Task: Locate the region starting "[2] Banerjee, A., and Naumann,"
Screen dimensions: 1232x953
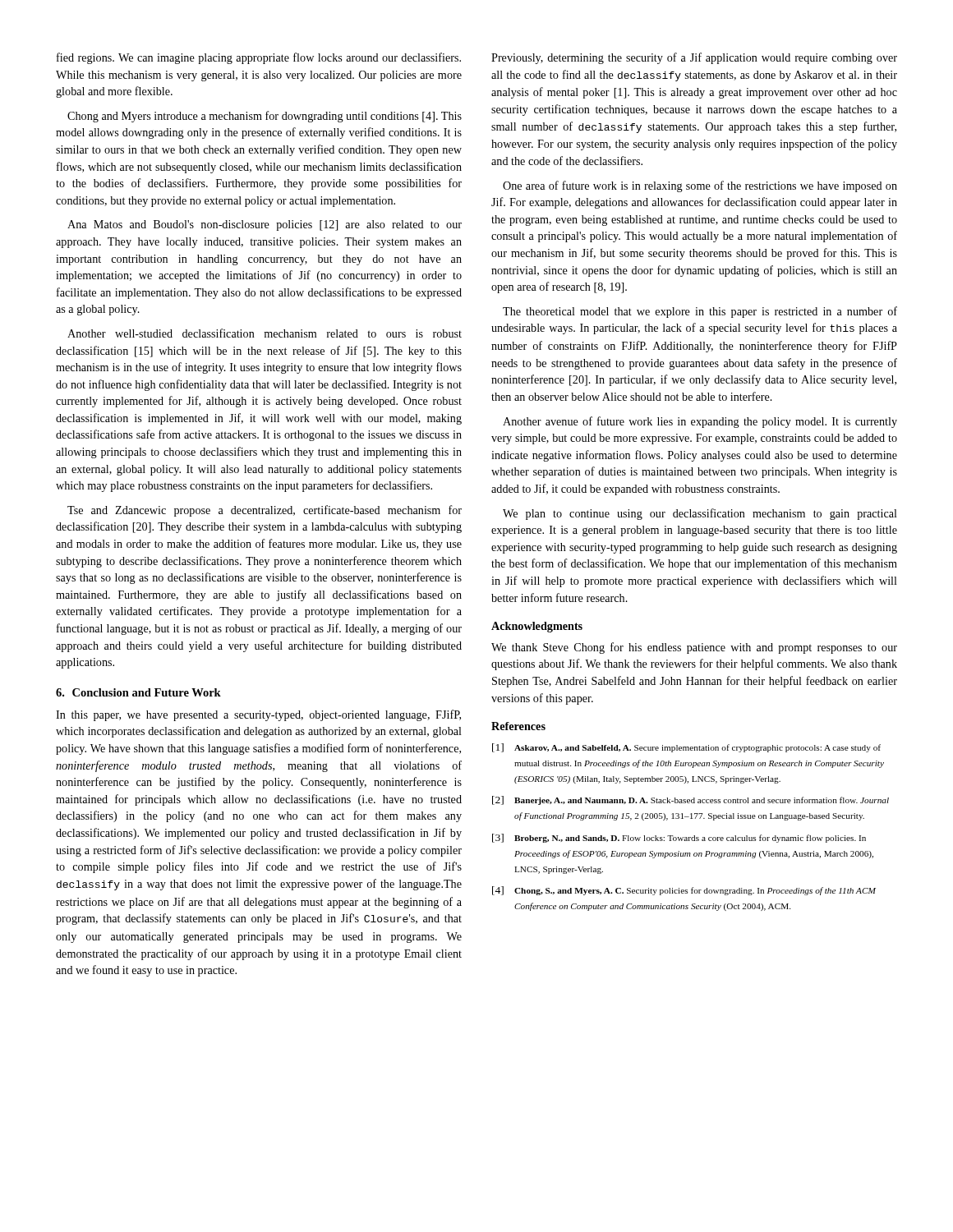Action: [694, 808]
